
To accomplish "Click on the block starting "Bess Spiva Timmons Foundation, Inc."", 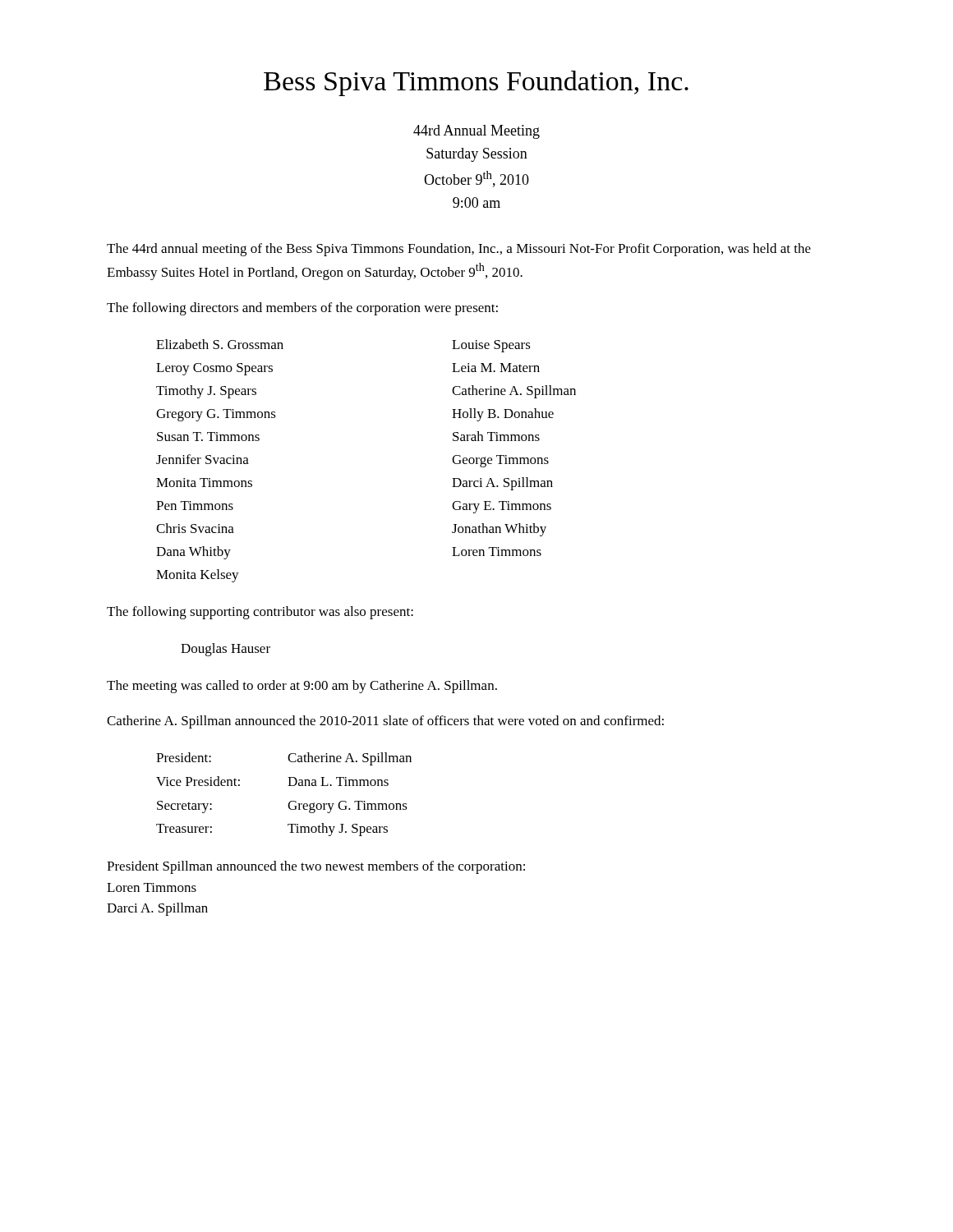I will coord(476,81).
